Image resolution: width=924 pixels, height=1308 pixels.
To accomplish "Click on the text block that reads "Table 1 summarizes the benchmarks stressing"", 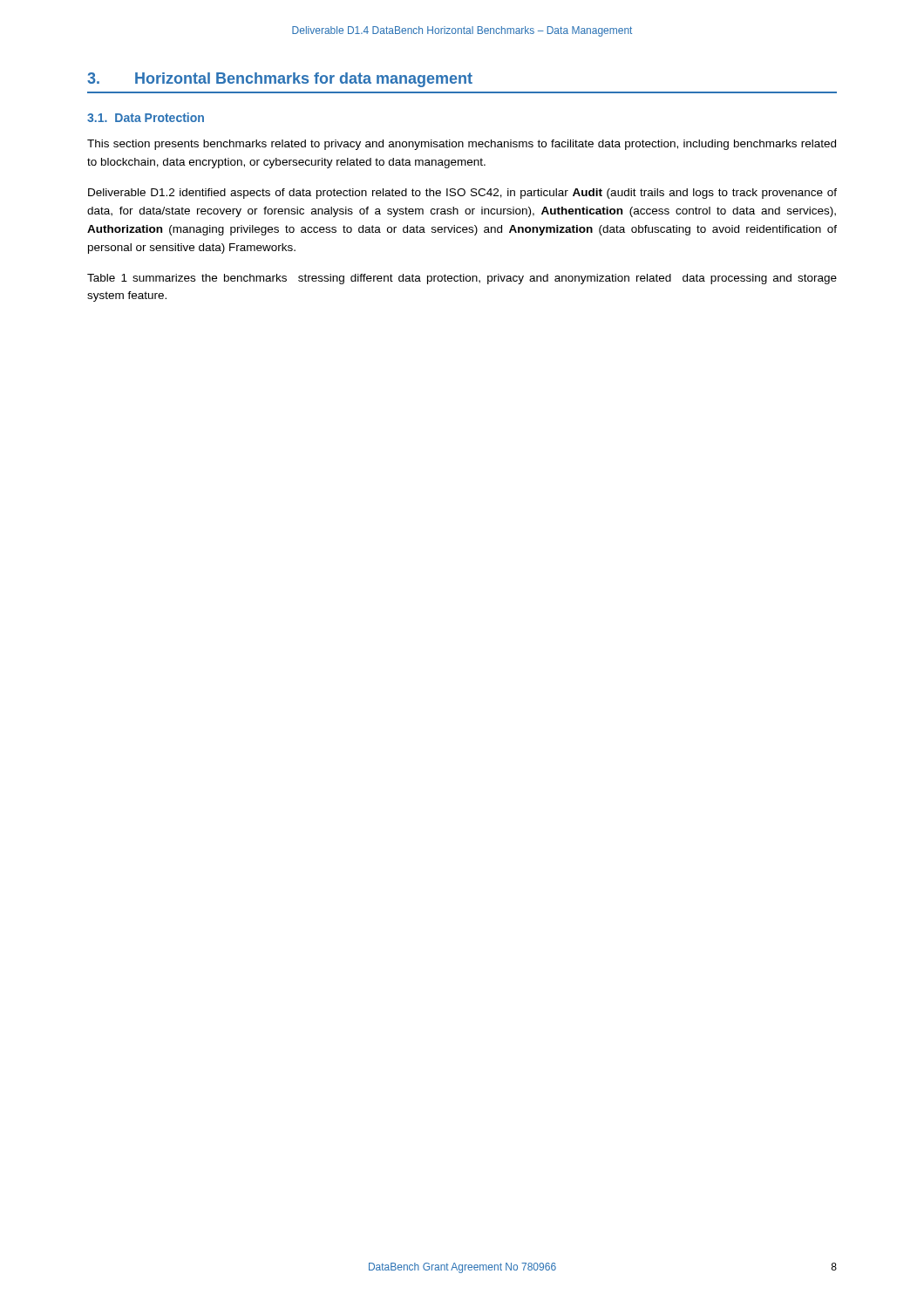I will [x=462, y=286].
